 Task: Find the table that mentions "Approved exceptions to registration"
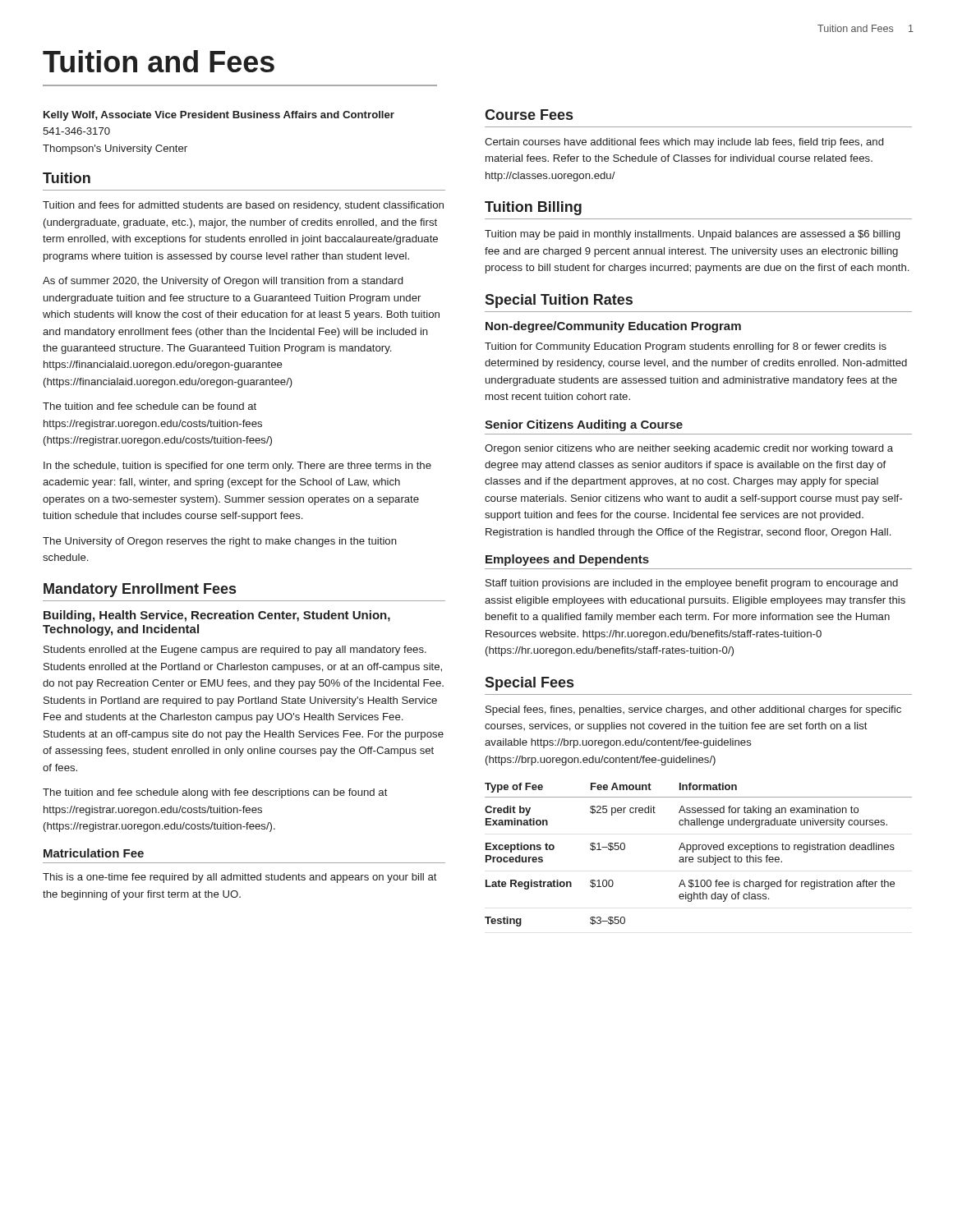(x=698, y=855)
